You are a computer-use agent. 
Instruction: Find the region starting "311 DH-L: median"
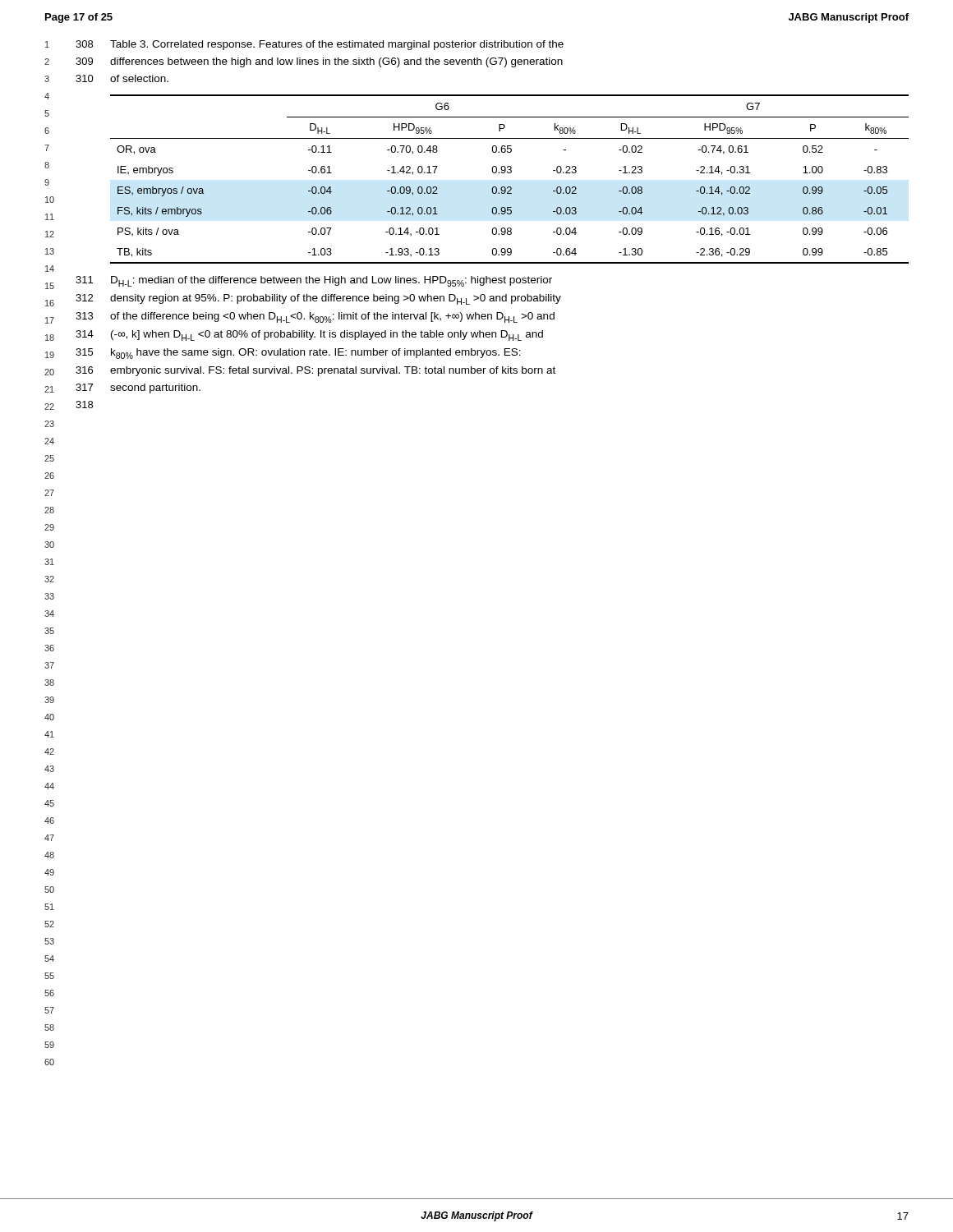[x=492, y=281]
